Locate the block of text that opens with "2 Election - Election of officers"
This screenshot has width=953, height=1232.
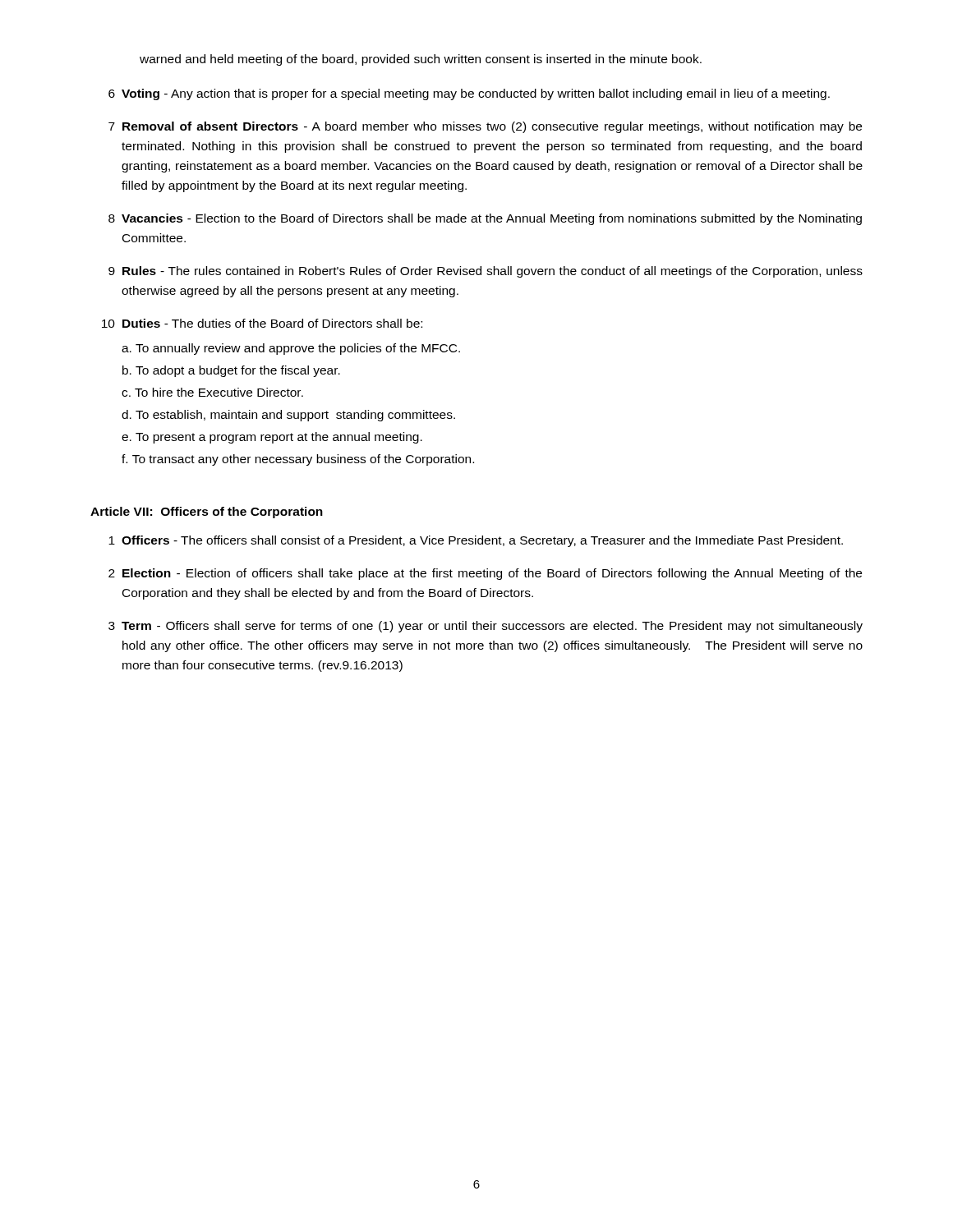pyautogui.click(x=476, y=583)
